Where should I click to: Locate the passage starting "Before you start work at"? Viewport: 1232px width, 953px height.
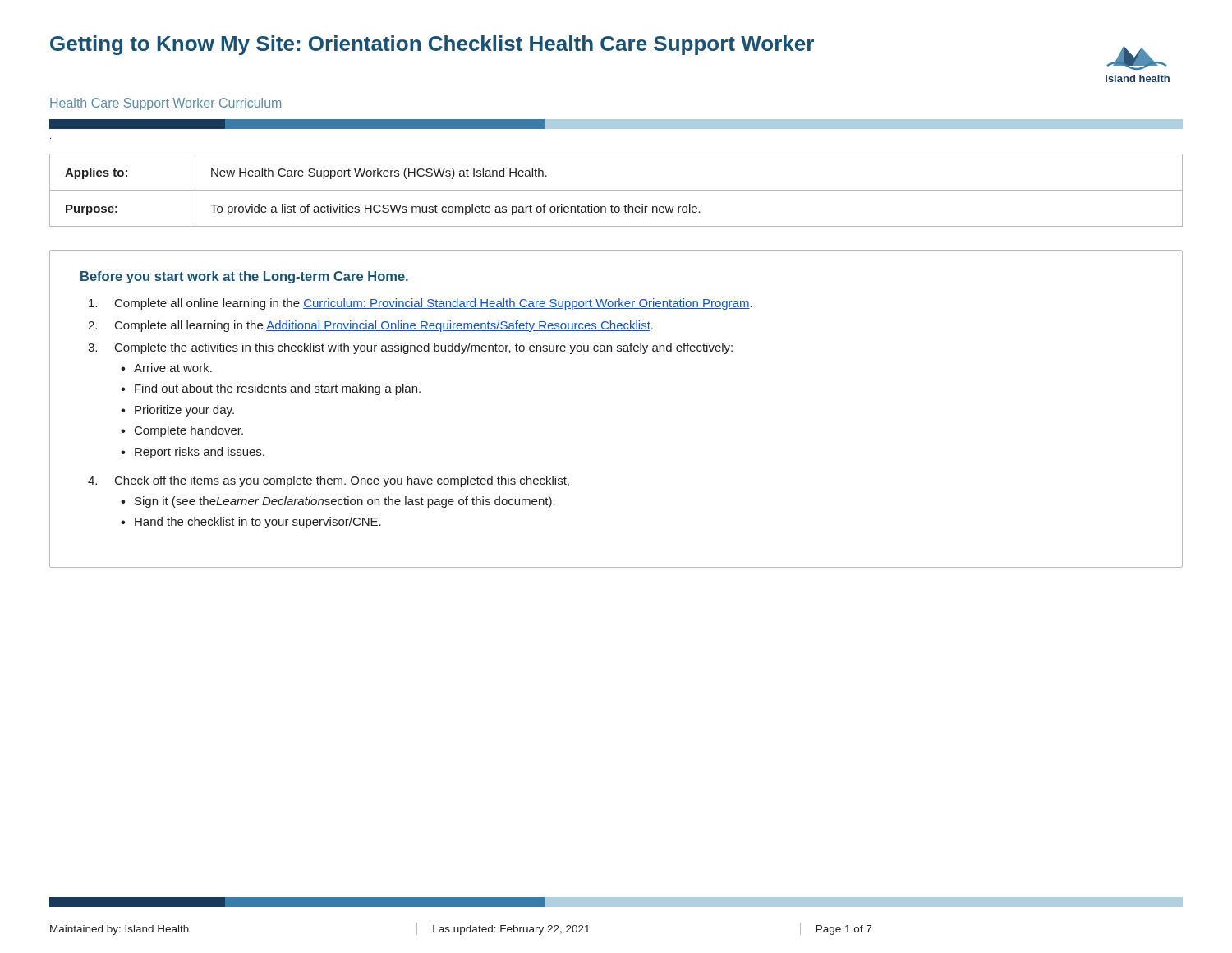244,276
